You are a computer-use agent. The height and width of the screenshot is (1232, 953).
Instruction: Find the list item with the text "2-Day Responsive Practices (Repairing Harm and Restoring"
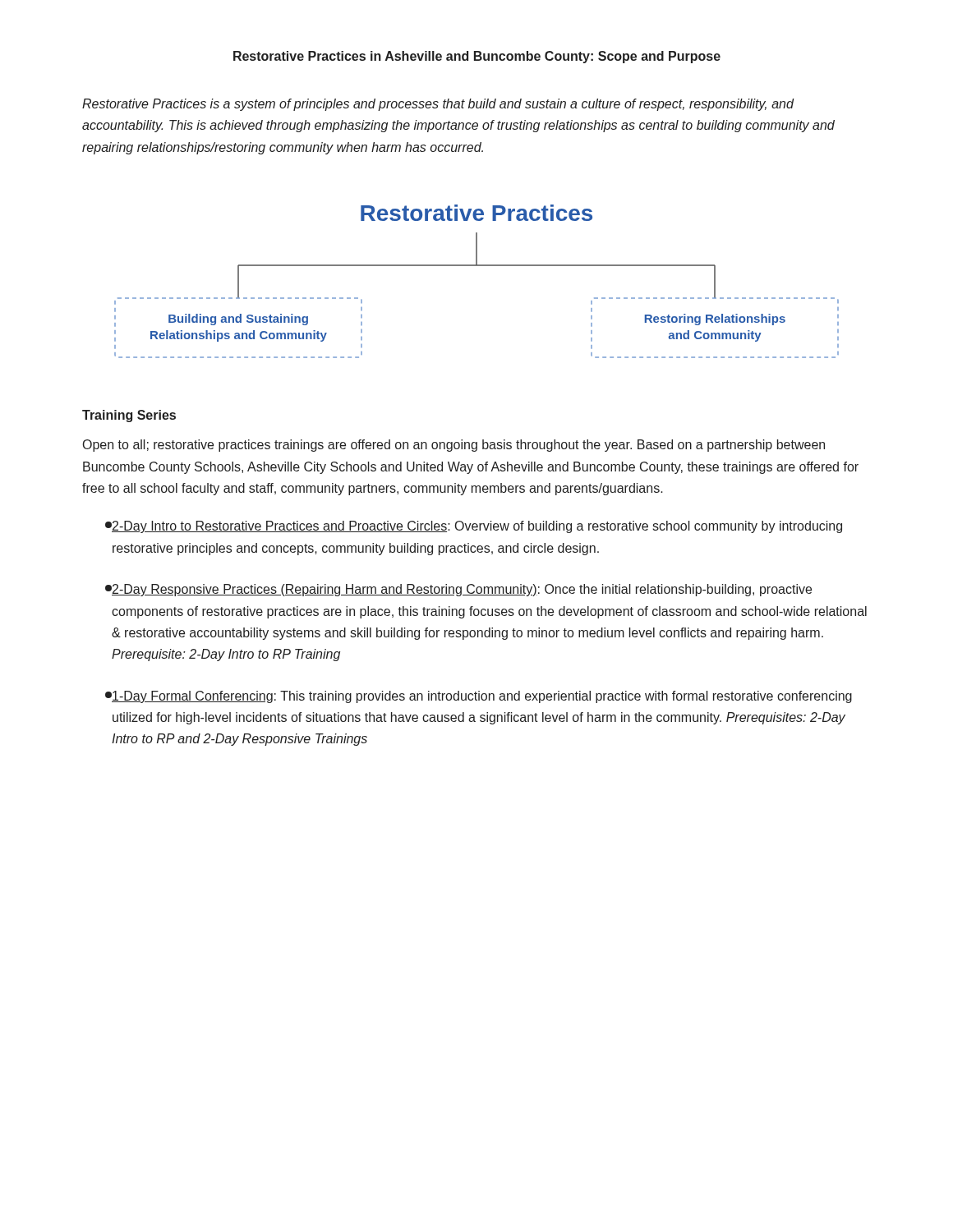point(476,623)
